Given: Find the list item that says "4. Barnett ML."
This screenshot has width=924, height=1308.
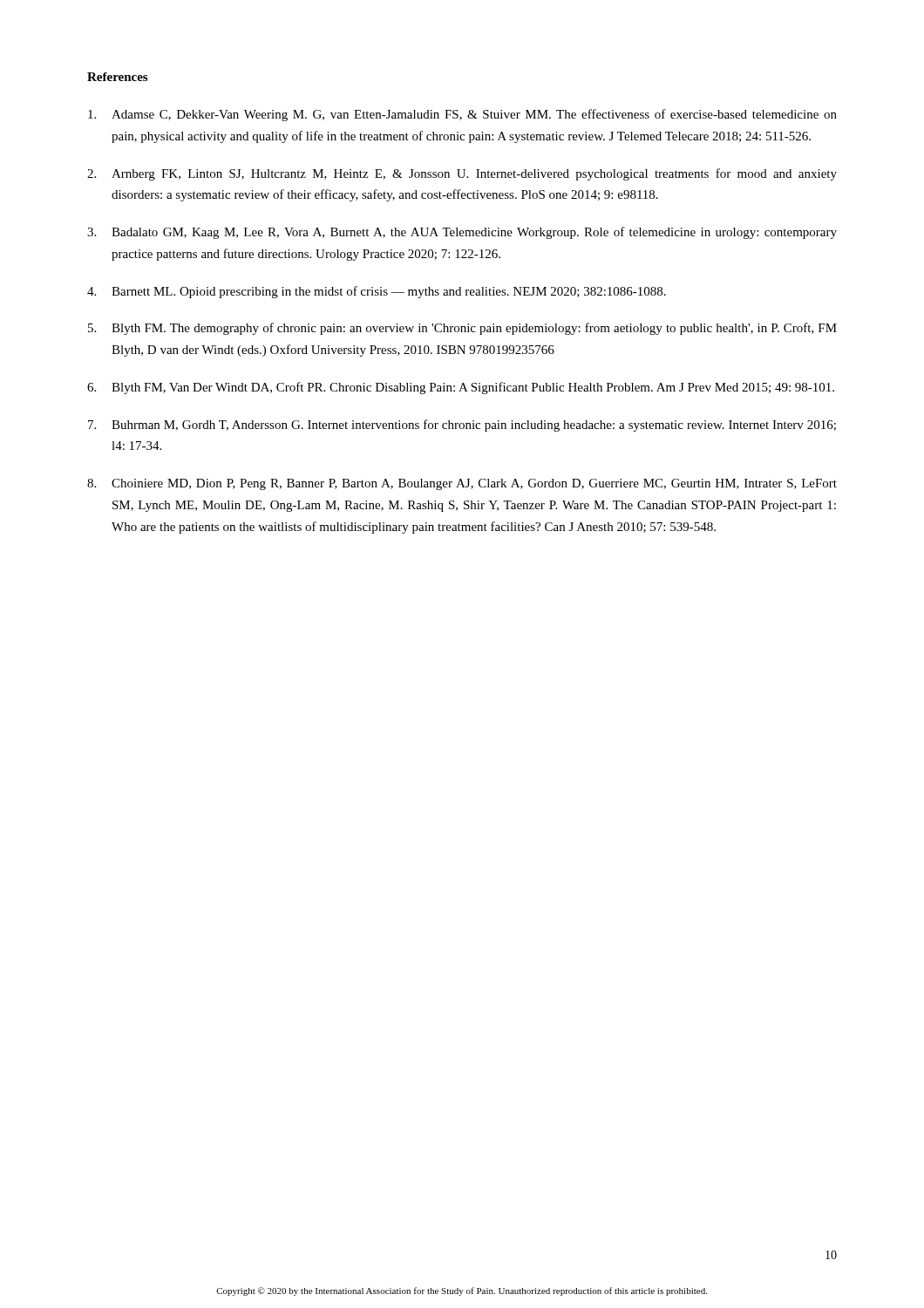Looking at the screenshot, I should tap(462, 291).
